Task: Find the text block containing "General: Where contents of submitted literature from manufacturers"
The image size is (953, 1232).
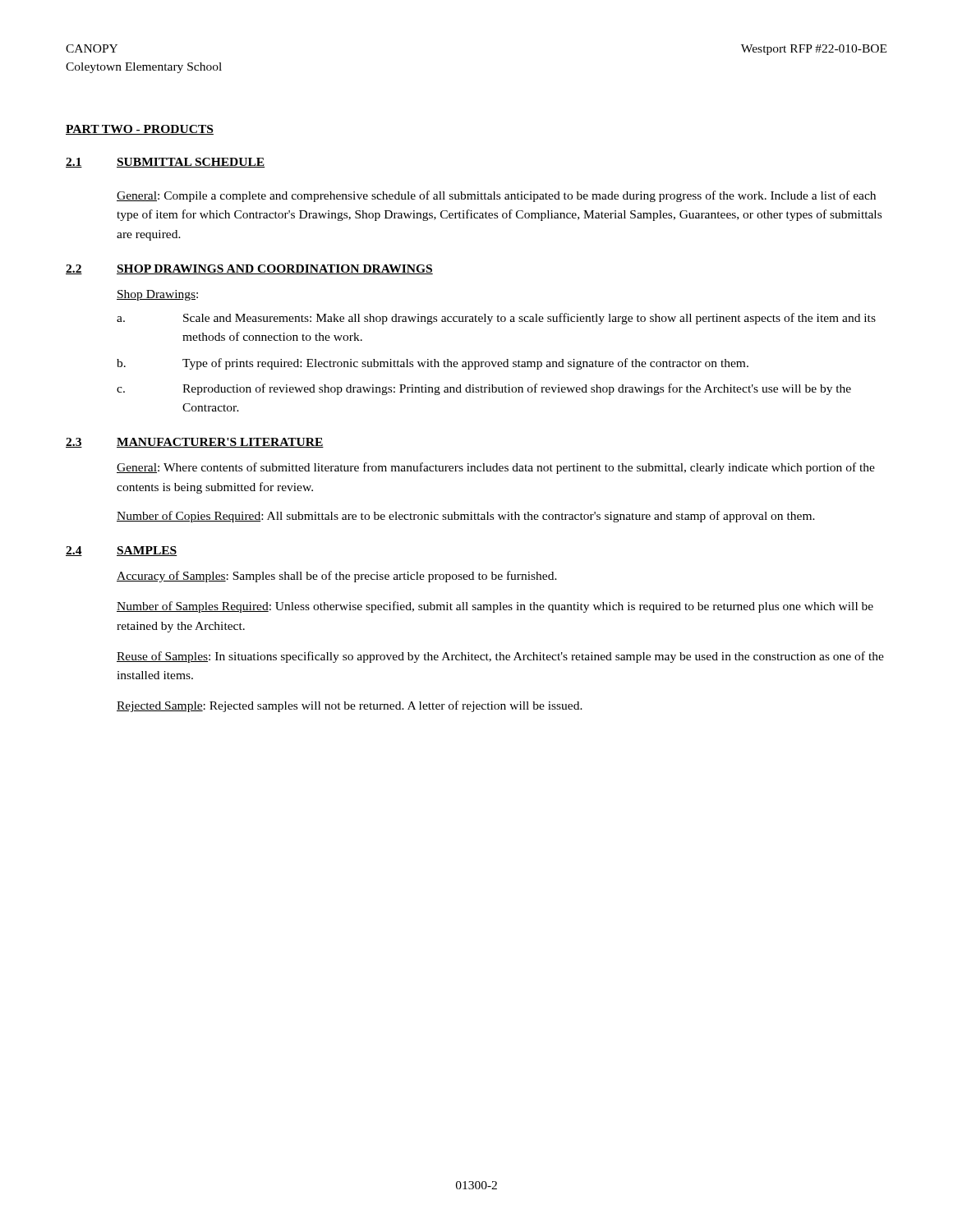Action: (496, 468)
